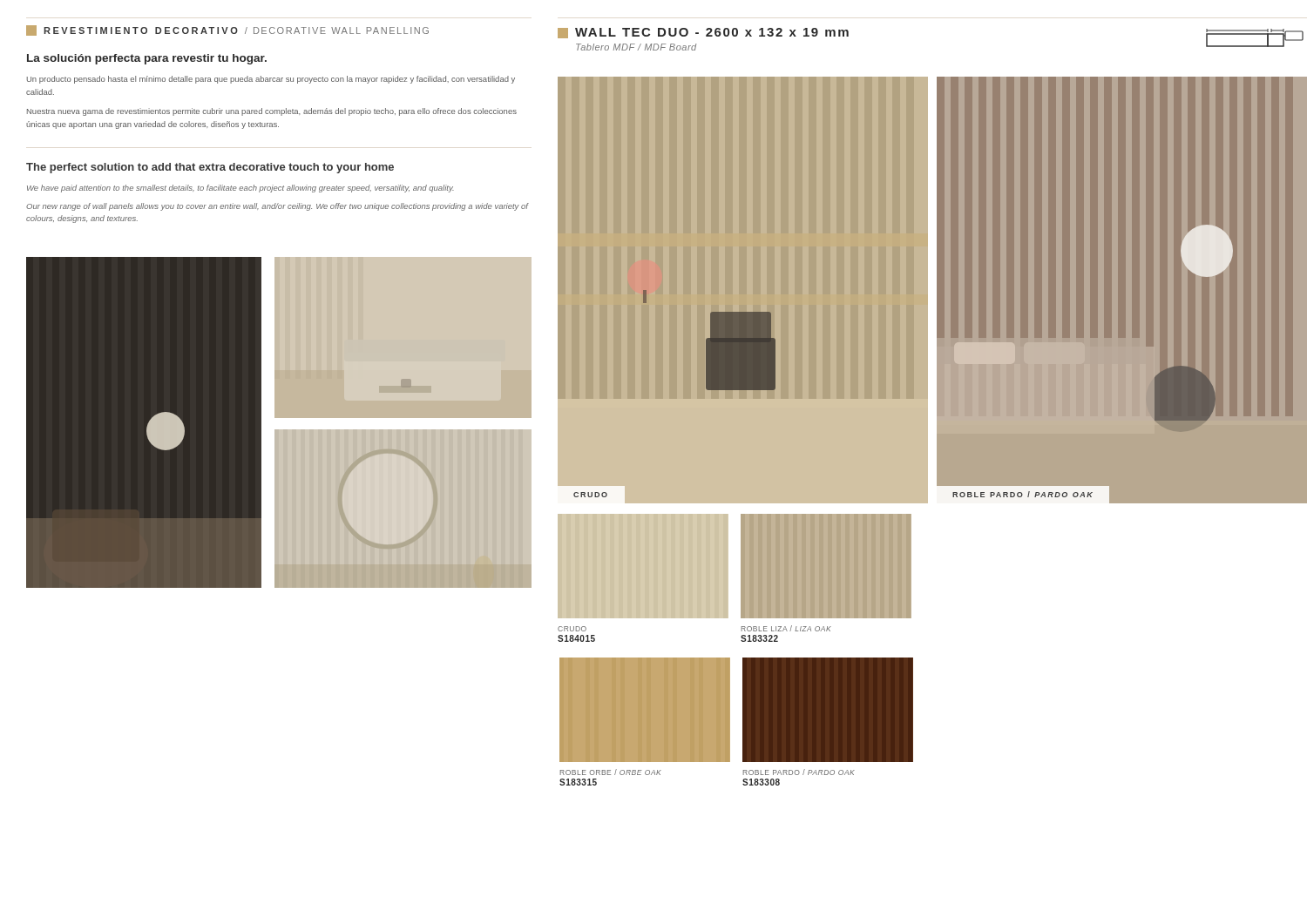Point to the section header beginning "The perfect solution to"

[x=210, y=167]
